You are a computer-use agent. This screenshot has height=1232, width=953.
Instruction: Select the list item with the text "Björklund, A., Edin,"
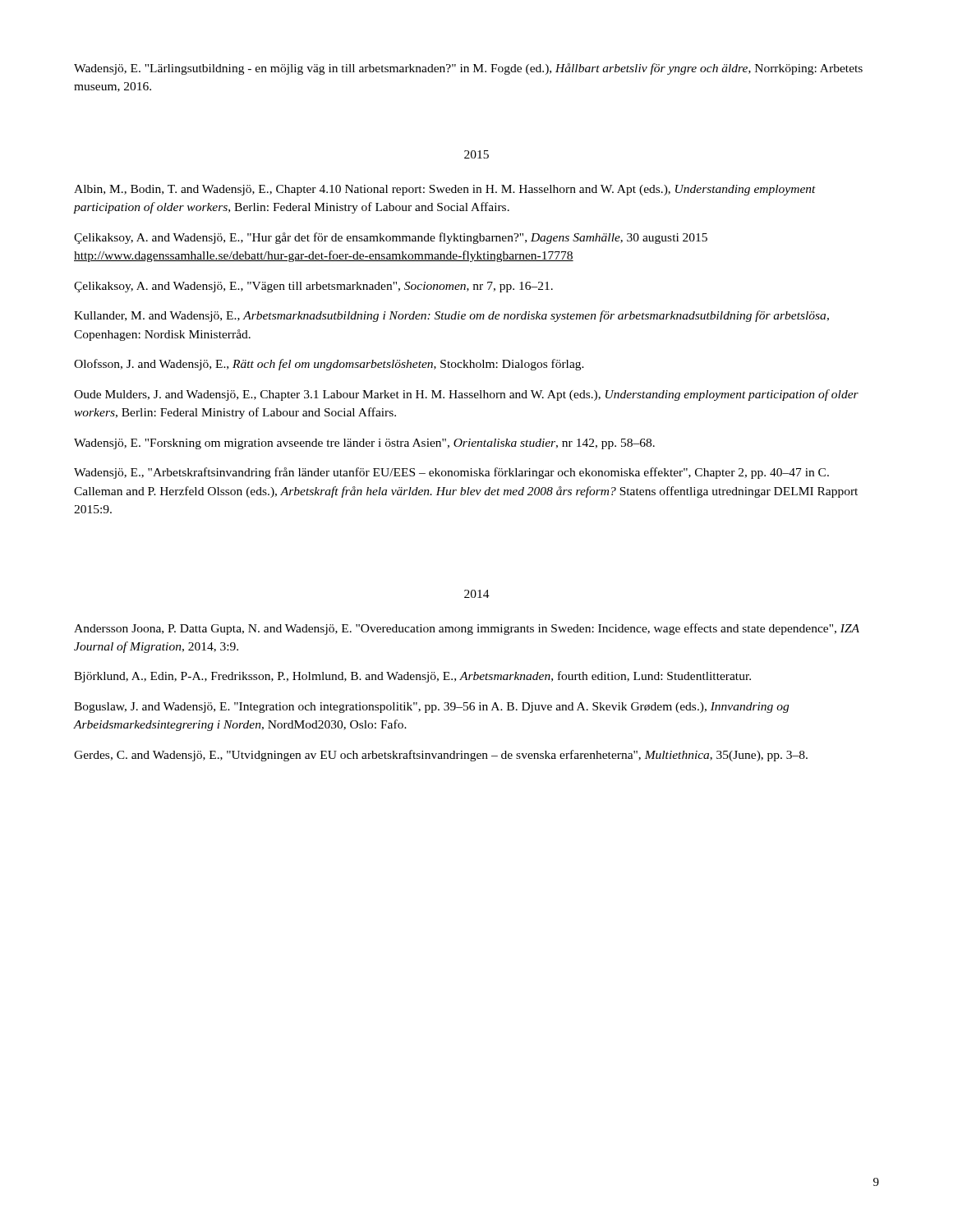click(413, 676)
